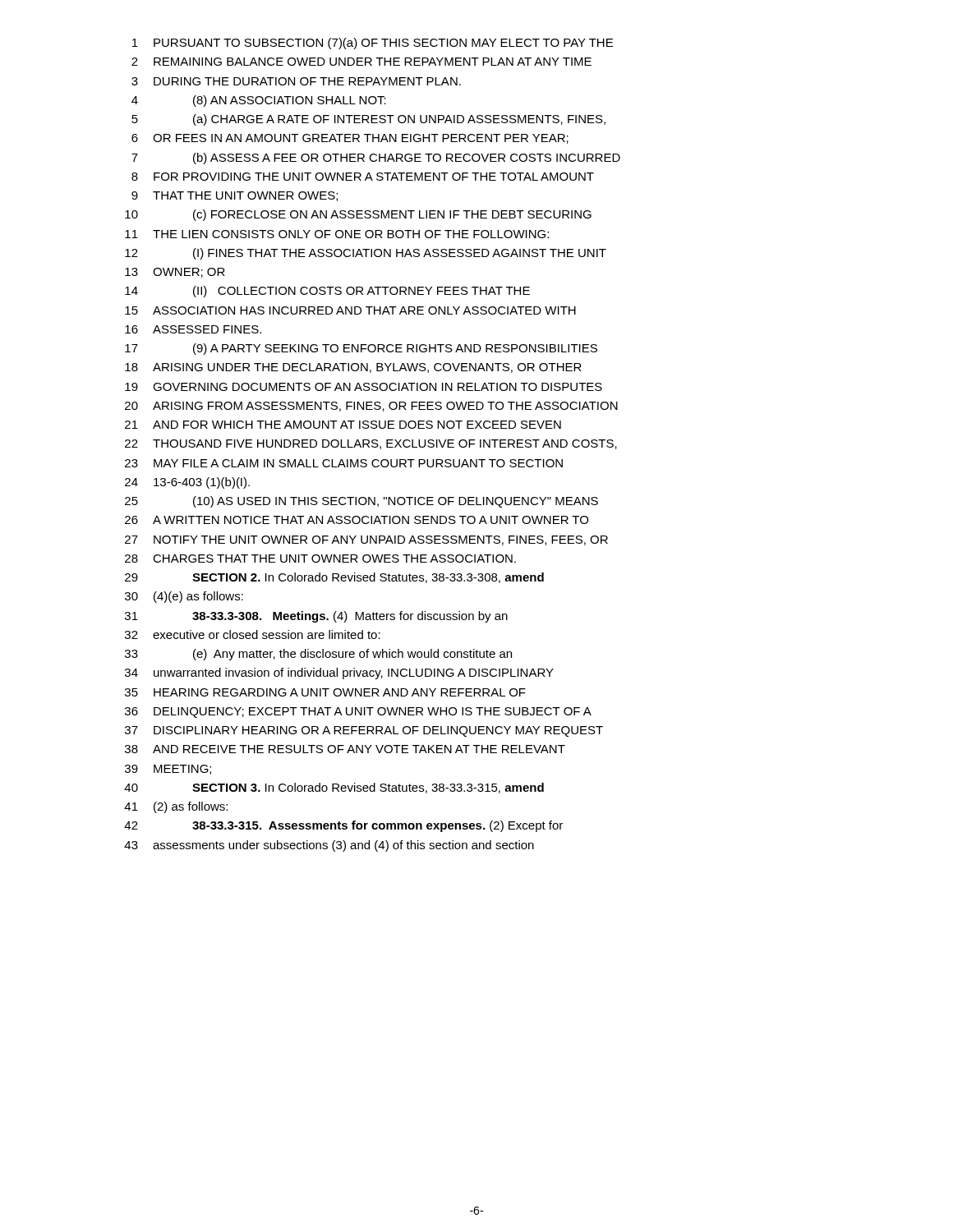Click on the list item that says "24 13-6-403 (1)(b)(I)."

[x=187, y=483]
